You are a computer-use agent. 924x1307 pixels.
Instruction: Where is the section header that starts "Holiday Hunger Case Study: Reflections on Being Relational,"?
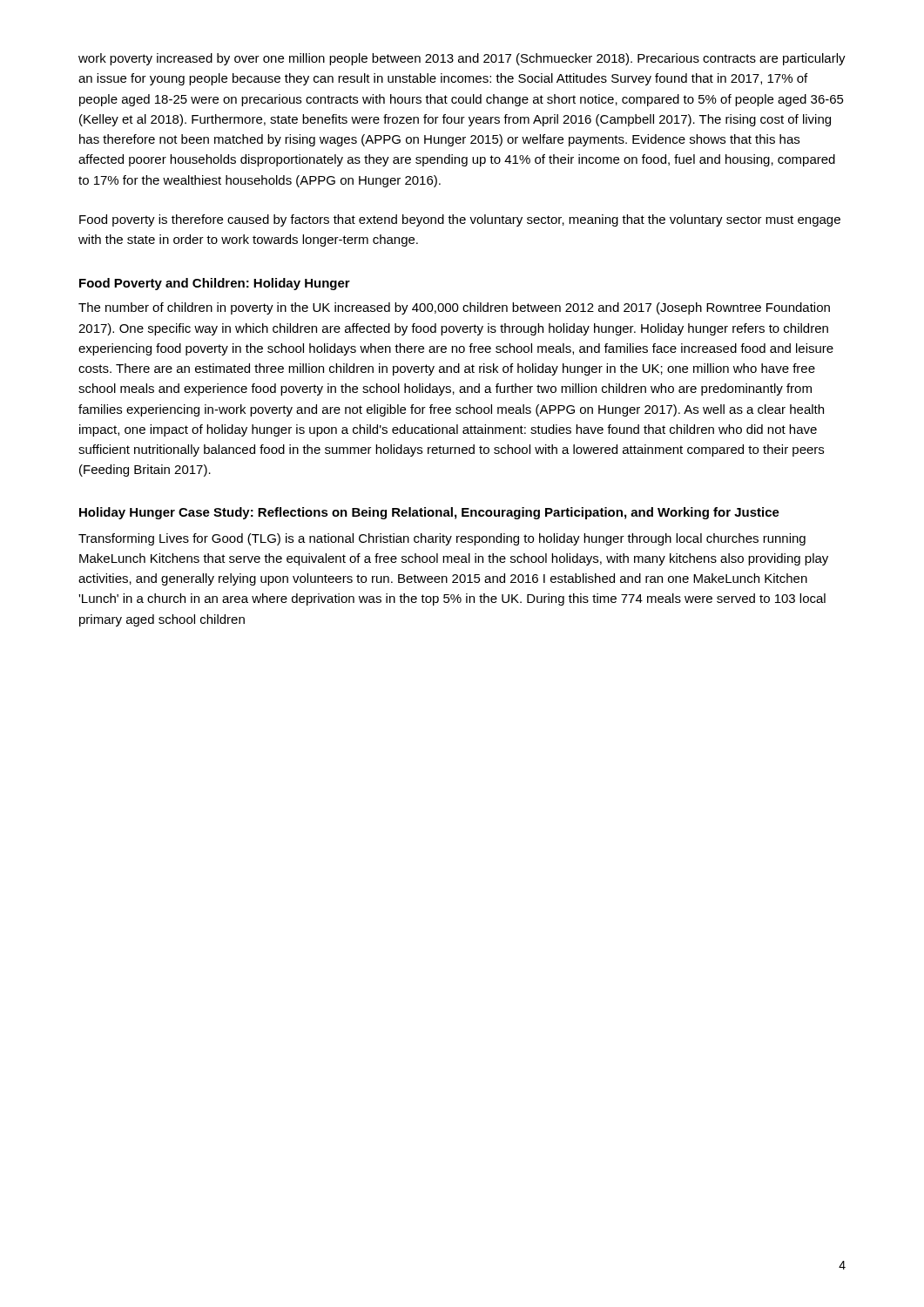429,511
